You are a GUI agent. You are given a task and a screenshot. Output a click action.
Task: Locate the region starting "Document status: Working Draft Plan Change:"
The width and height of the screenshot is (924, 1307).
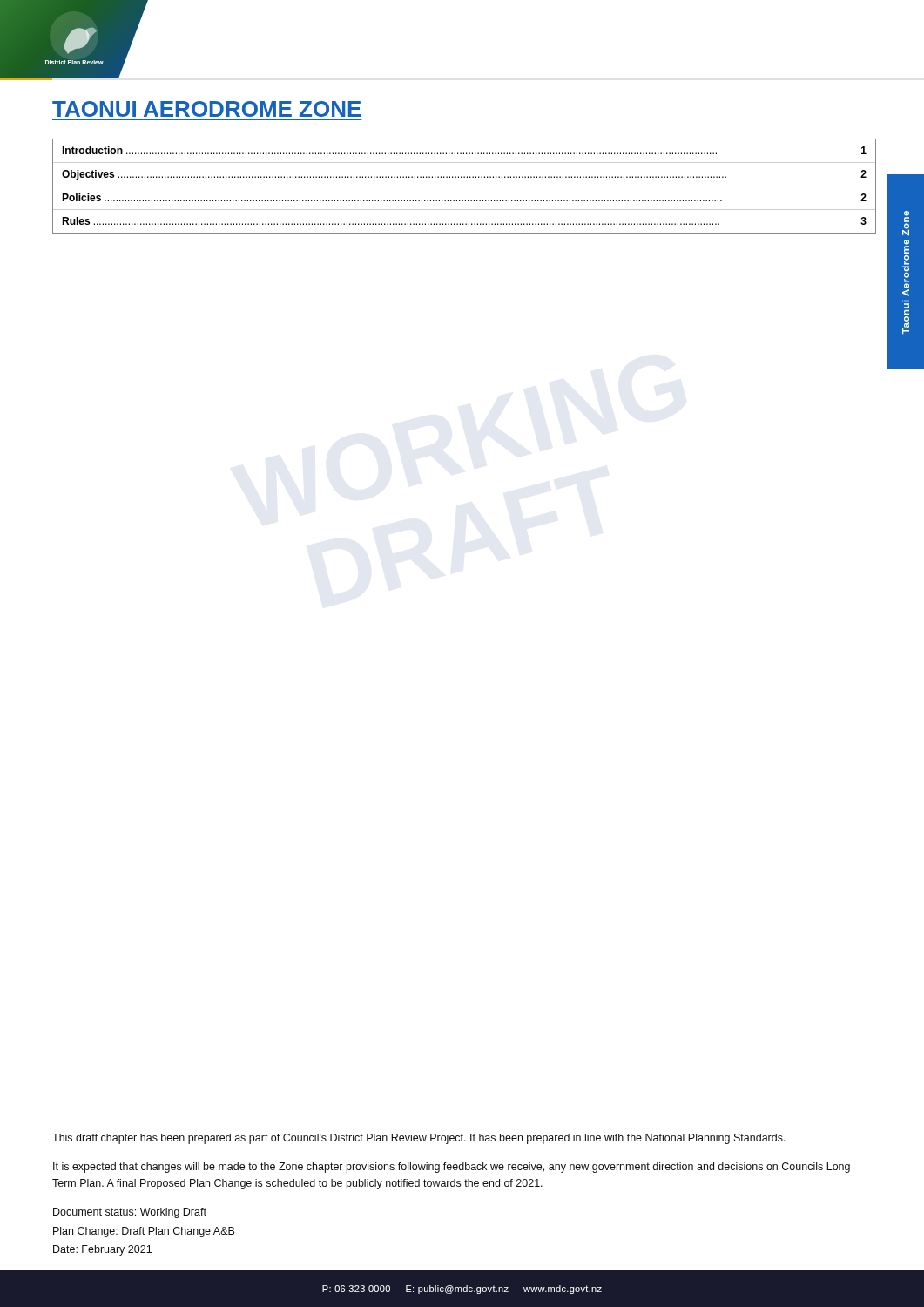tap(144, 1231)
